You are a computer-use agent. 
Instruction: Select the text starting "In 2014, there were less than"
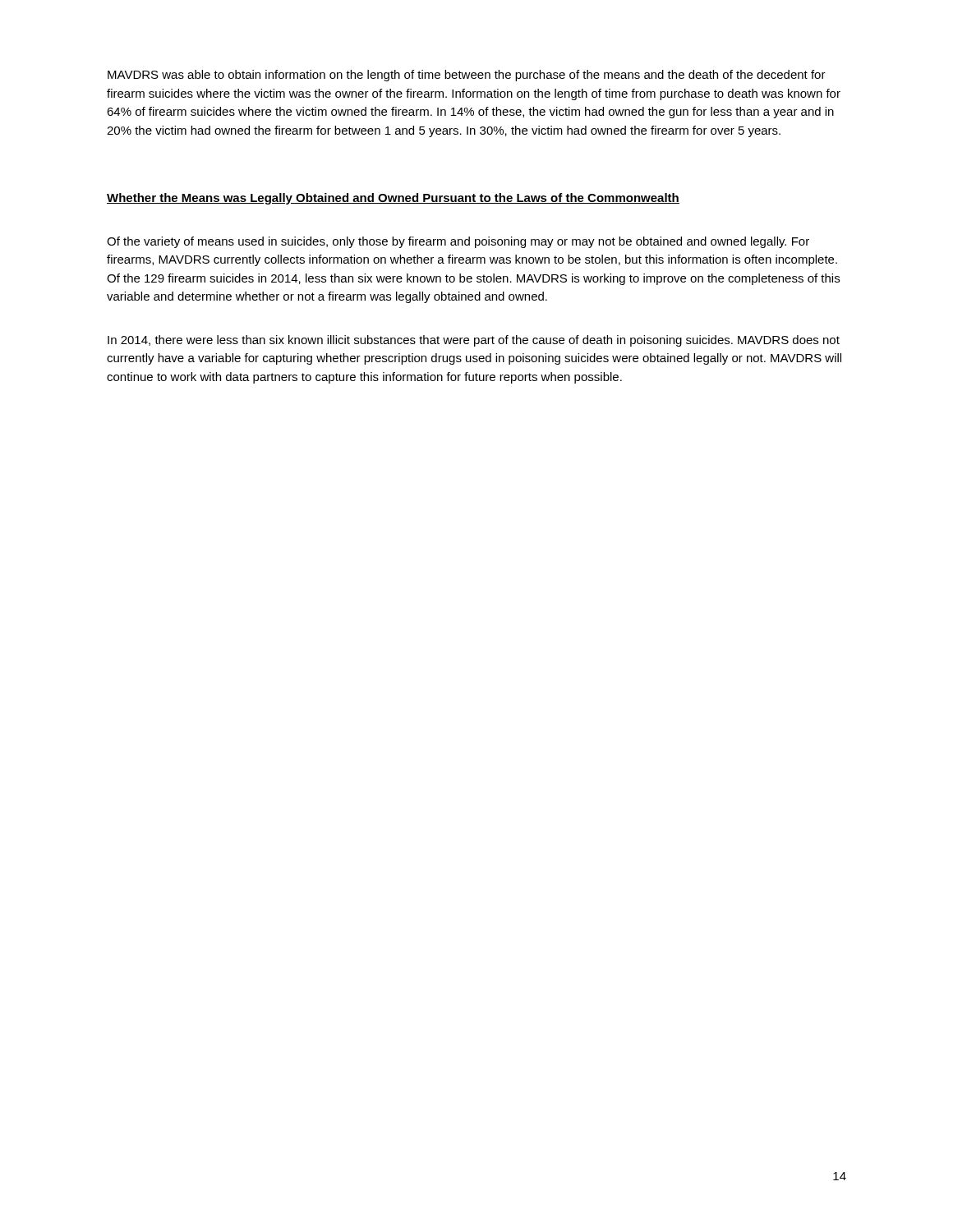tap(475, 358)
